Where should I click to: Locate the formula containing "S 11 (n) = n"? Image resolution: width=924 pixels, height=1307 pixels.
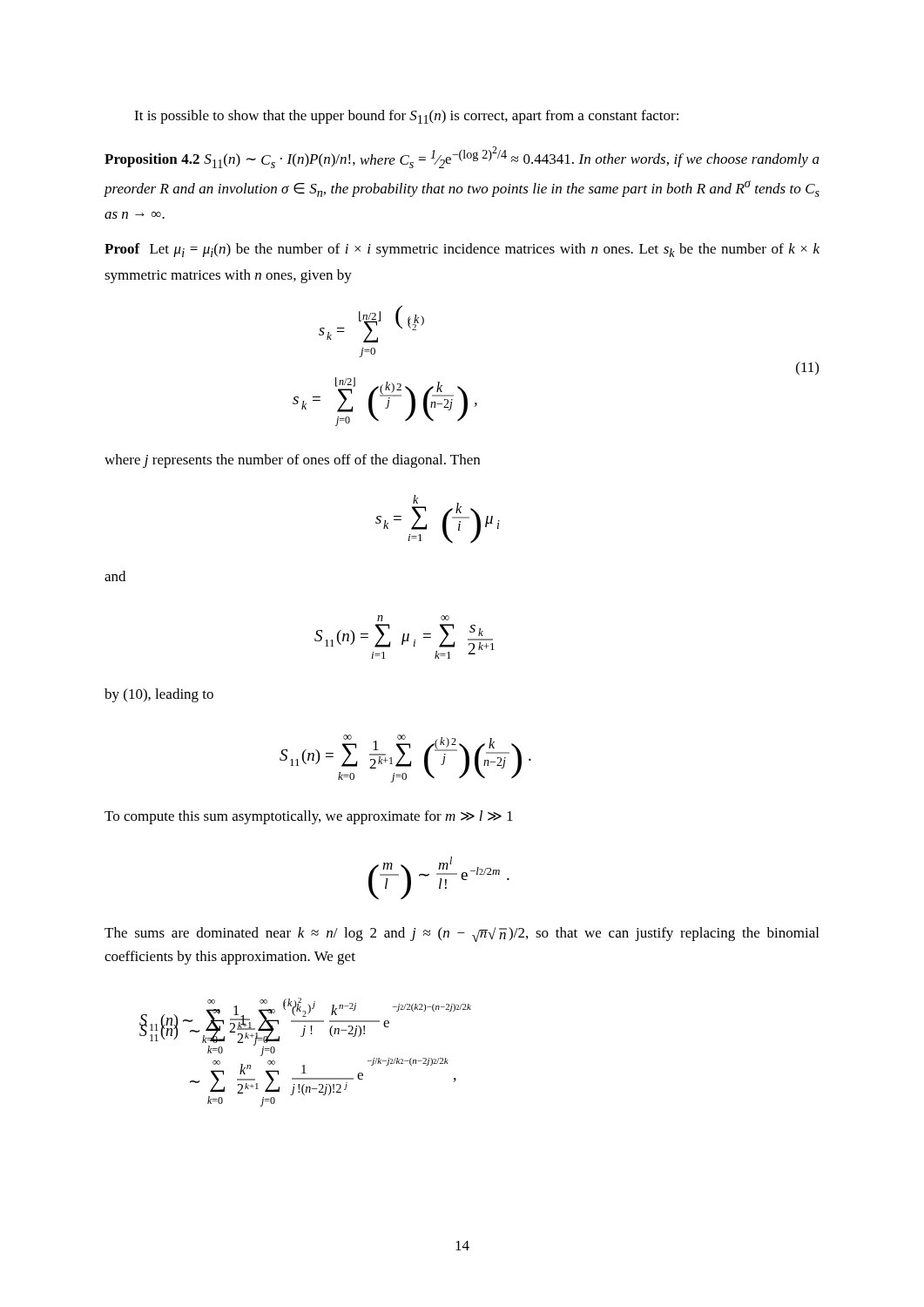462,636
